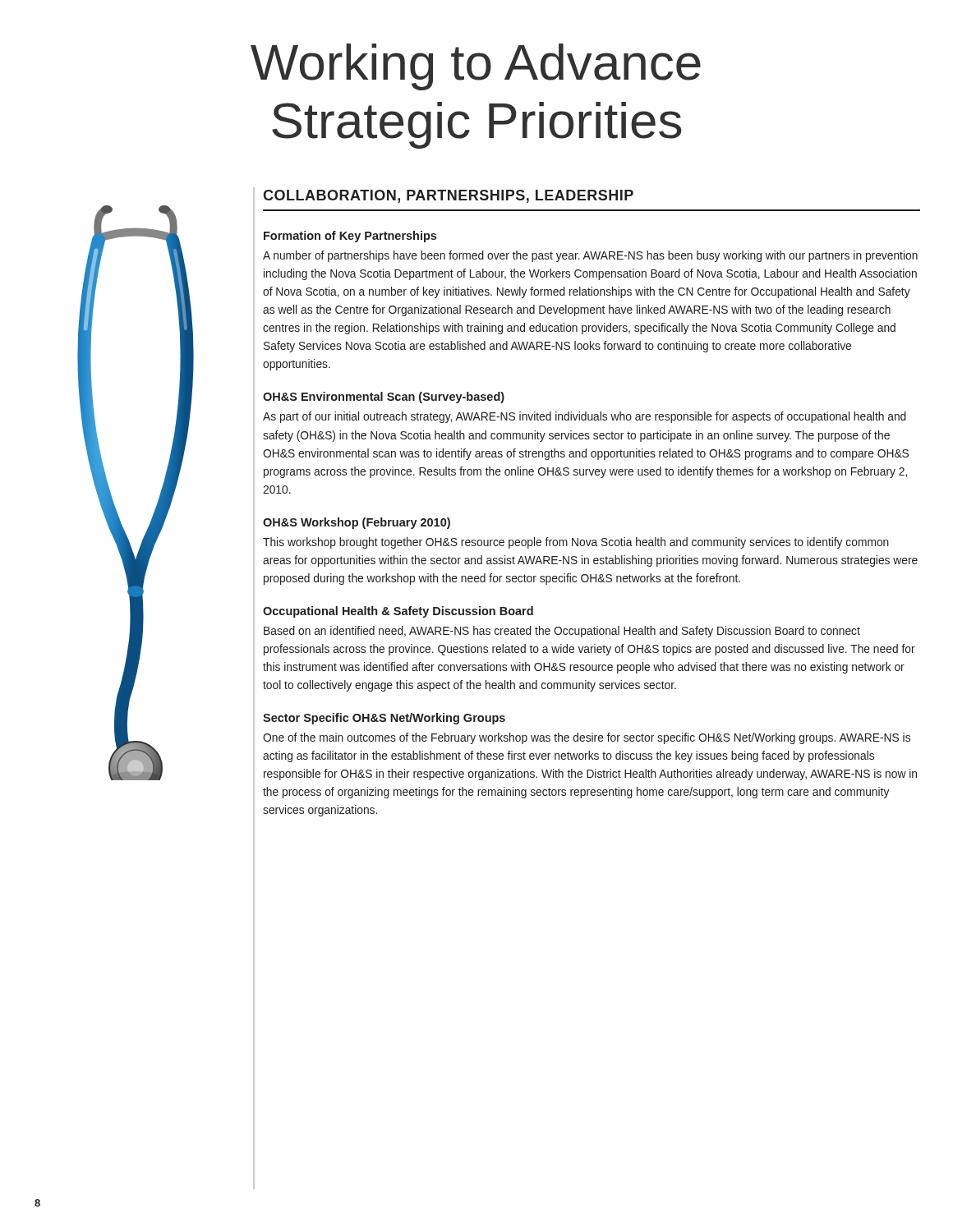
Task: Select the section header that says "COLLABORATION, PARTNERSHIPS, LEADERSHIP"
Action: click(449, 195)
